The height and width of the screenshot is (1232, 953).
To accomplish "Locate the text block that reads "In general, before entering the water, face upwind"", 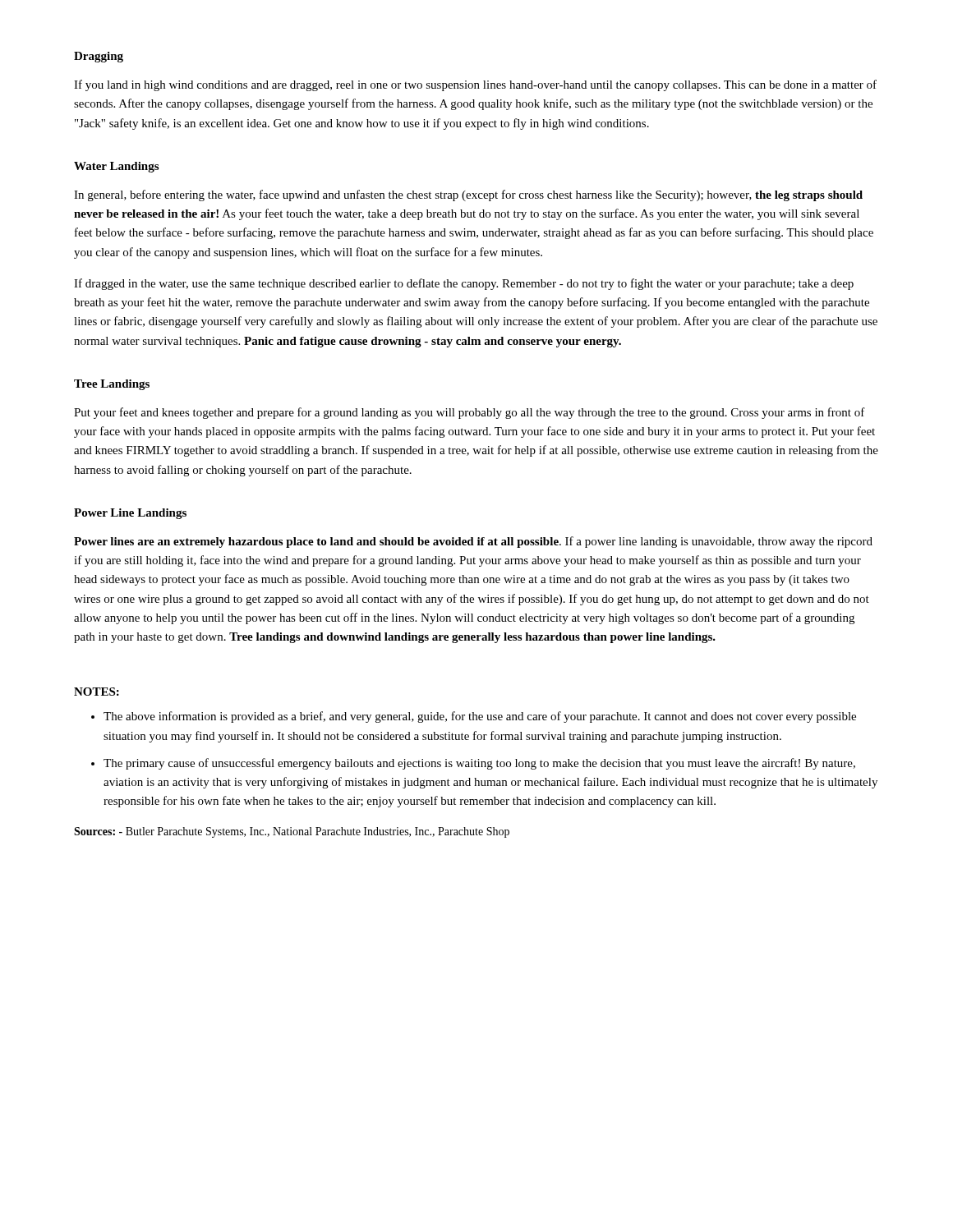I will pyautogui.click(x=476, y=224).
